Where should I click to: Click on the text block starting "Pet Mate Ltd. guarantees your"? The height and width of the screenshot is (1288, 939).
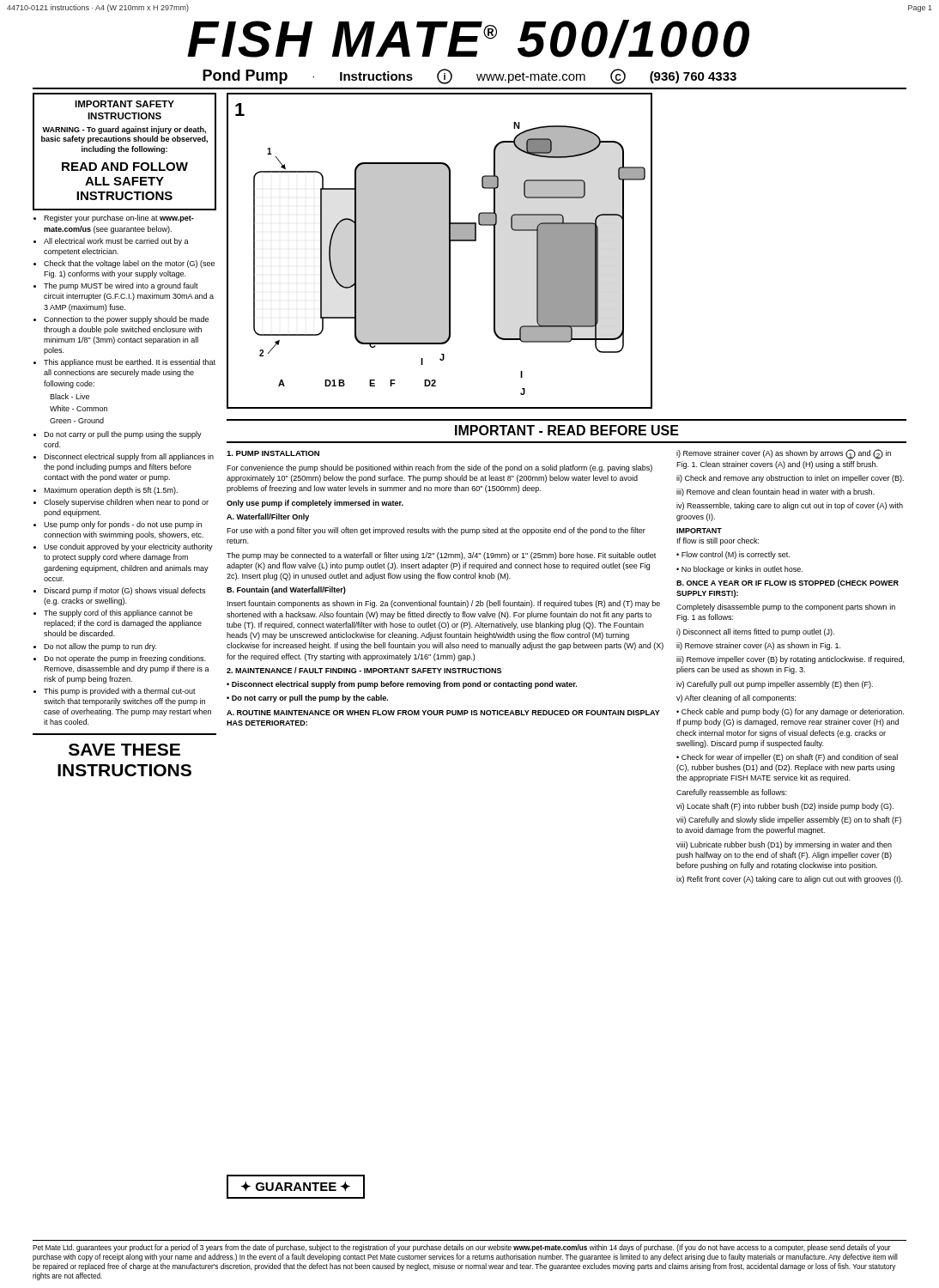click(x=465, y=1262)
